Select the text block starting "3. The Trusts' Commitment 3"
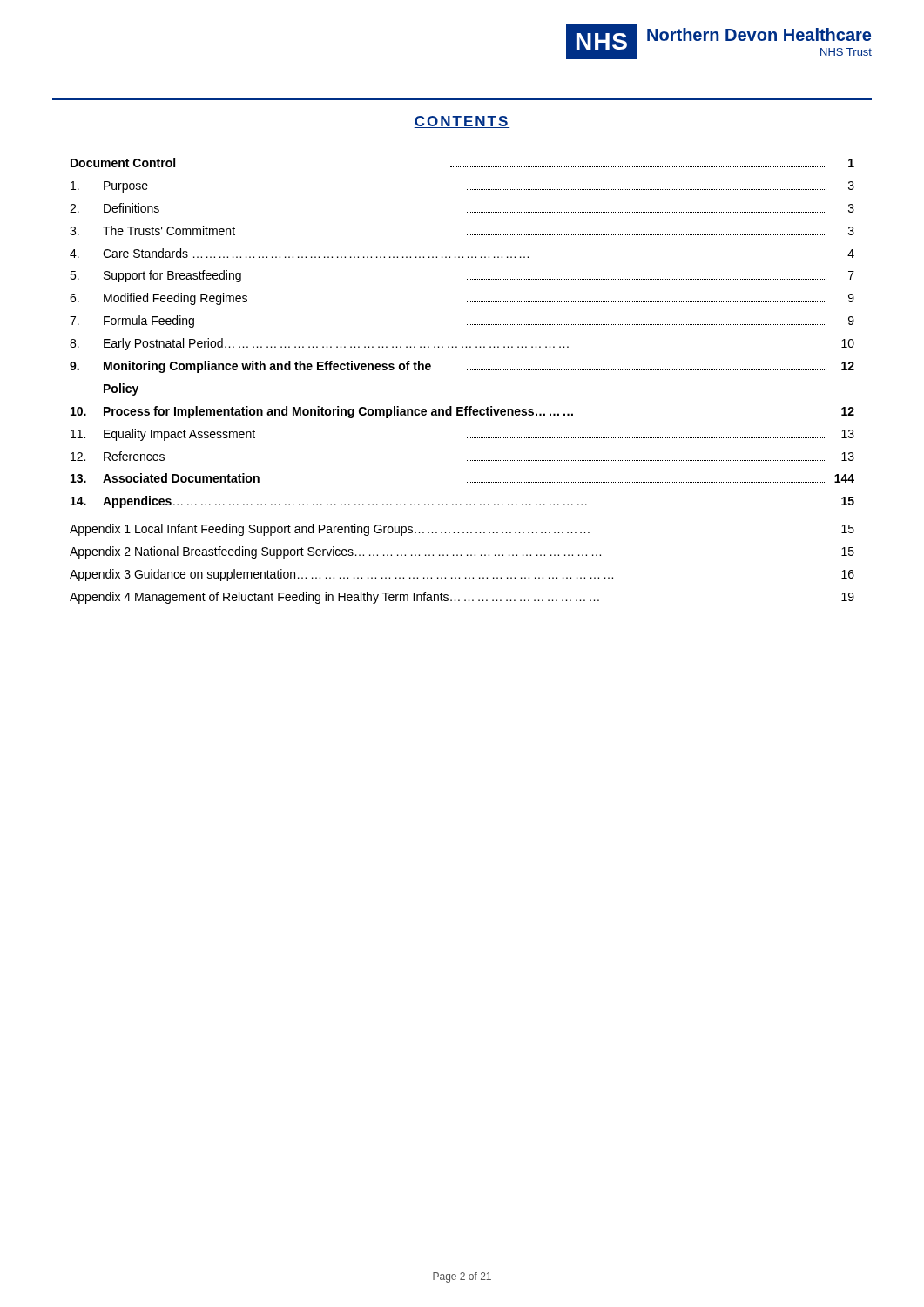924x1307 pixels. tap(462, 231)
